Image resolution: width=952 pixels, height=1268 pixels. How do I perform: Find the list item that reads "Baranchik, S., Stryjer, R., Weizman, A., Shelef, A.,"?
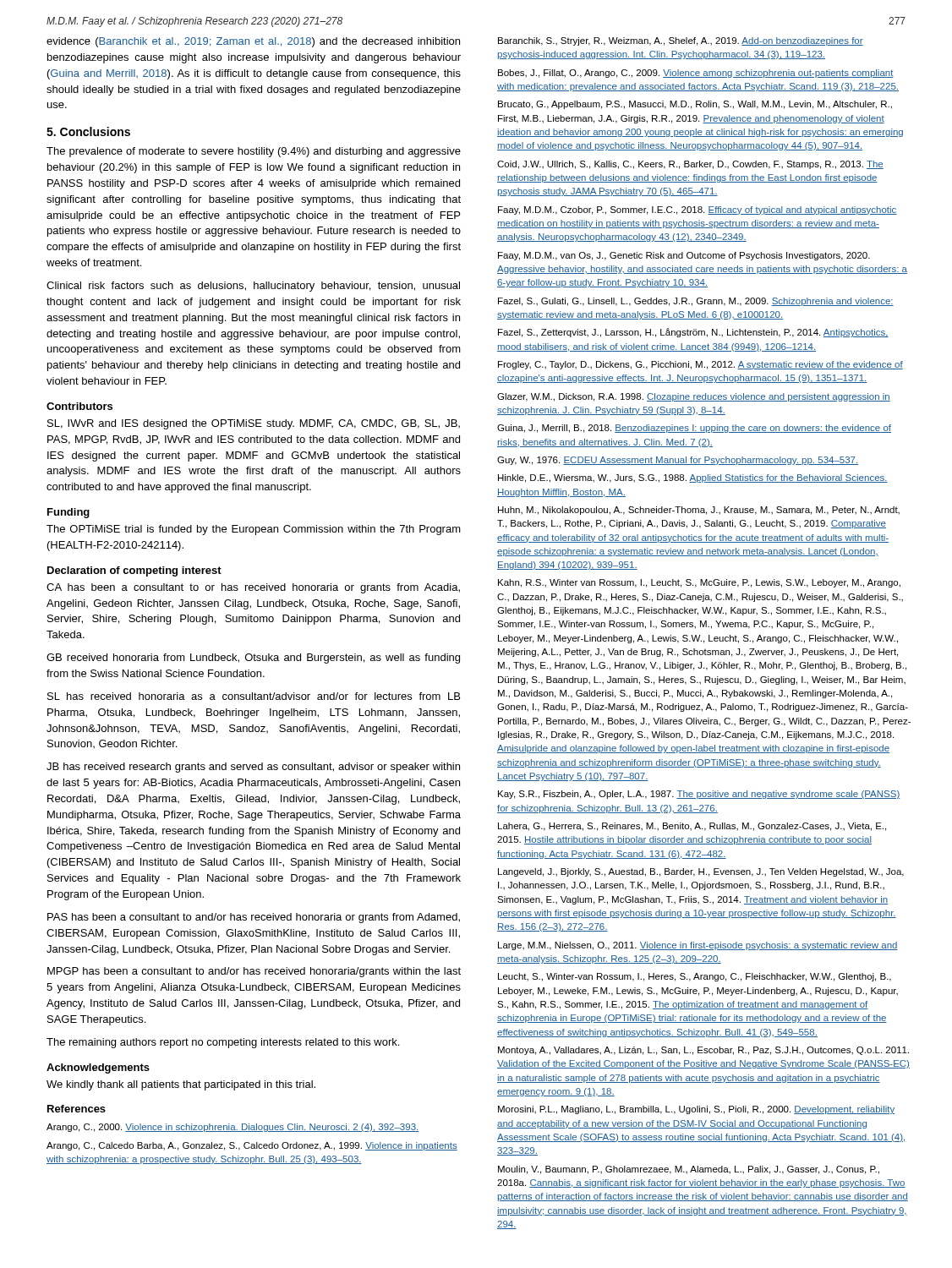(680, 47)
